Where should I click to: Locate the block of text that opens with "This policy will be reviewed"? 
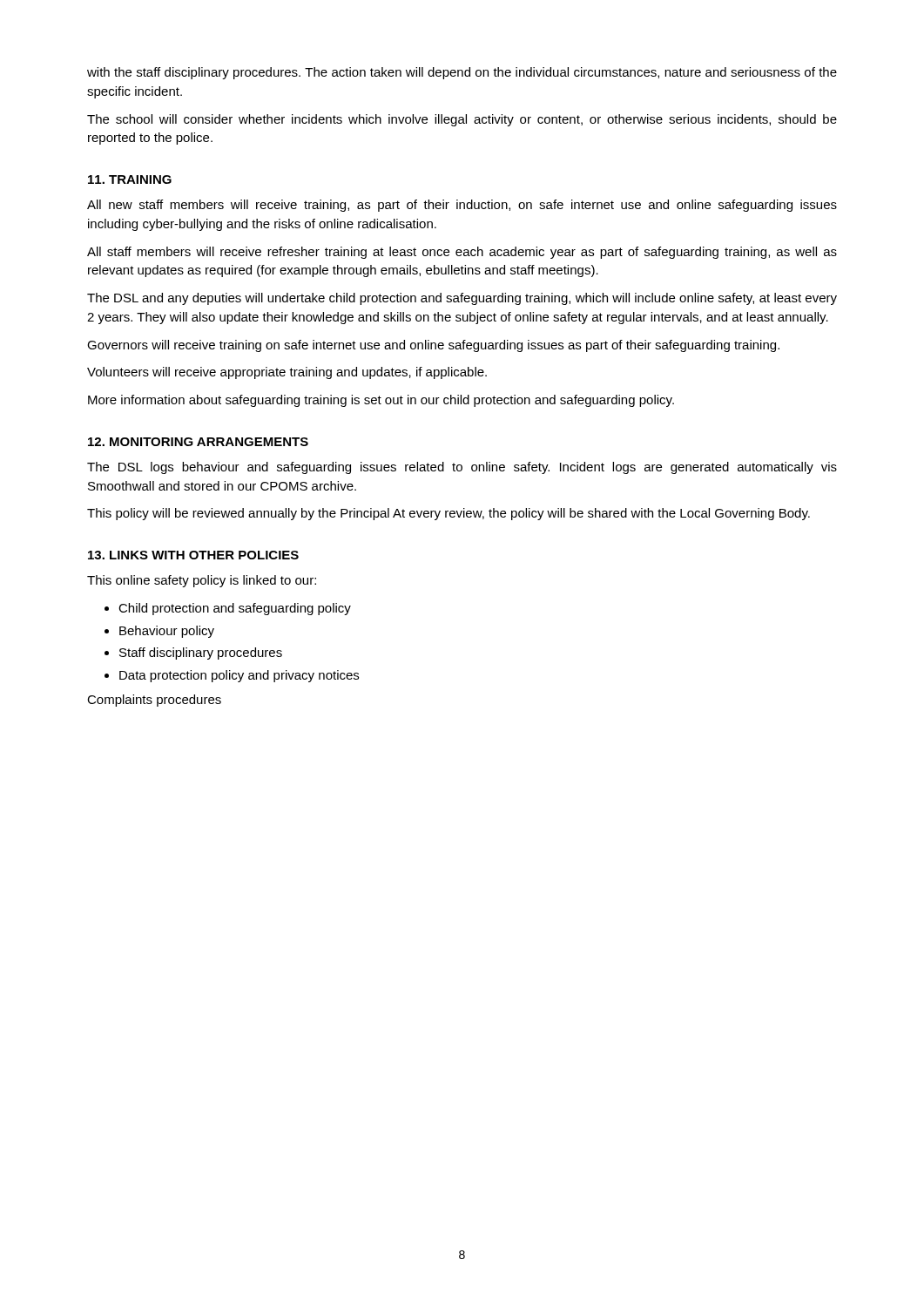click(x=462, y=513)
